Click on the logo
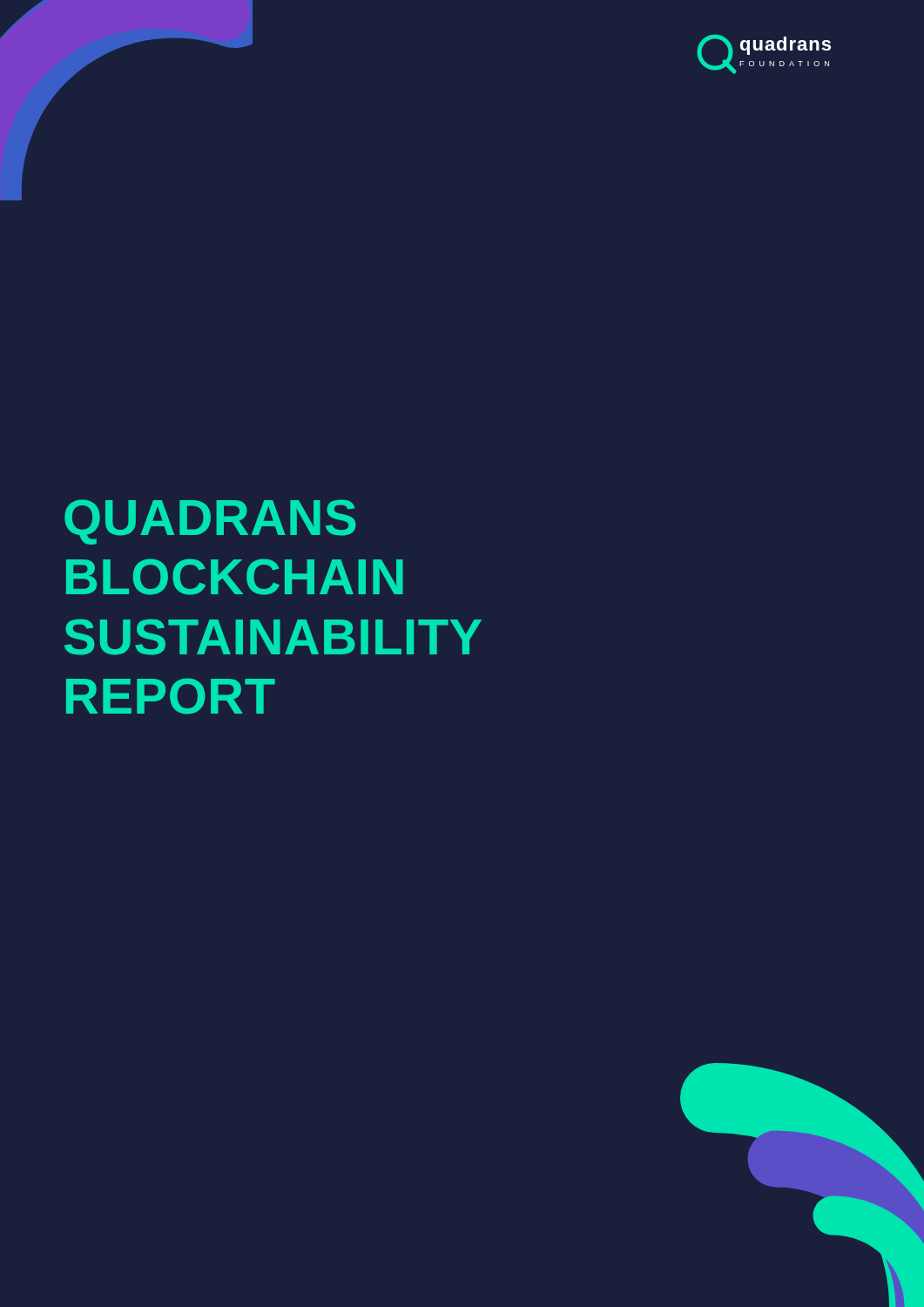This screenshot has width=924, height=1307. pos(787,57)
